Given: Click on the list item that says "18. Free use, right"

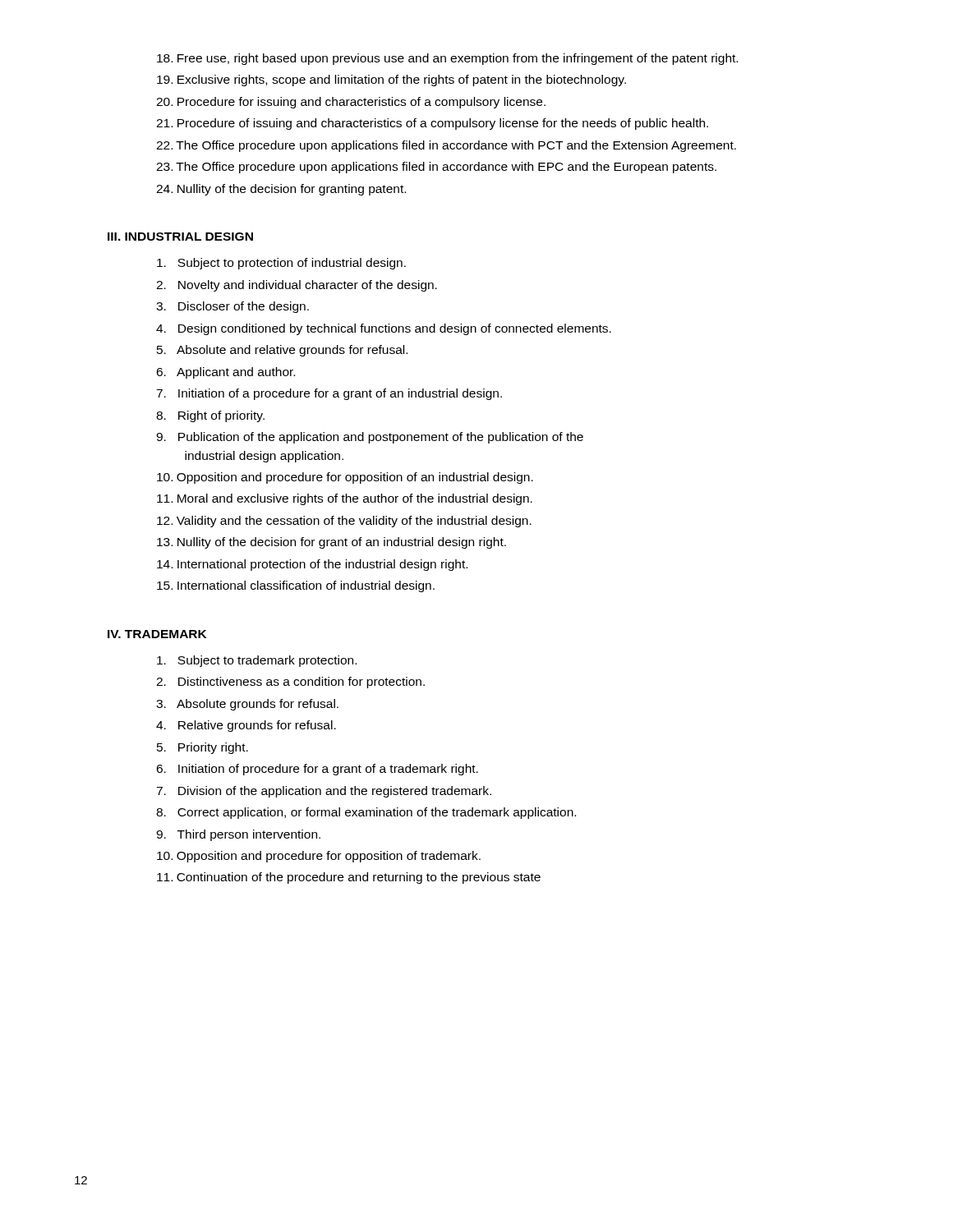Looking at the screenshot, I should click(448, 58).
